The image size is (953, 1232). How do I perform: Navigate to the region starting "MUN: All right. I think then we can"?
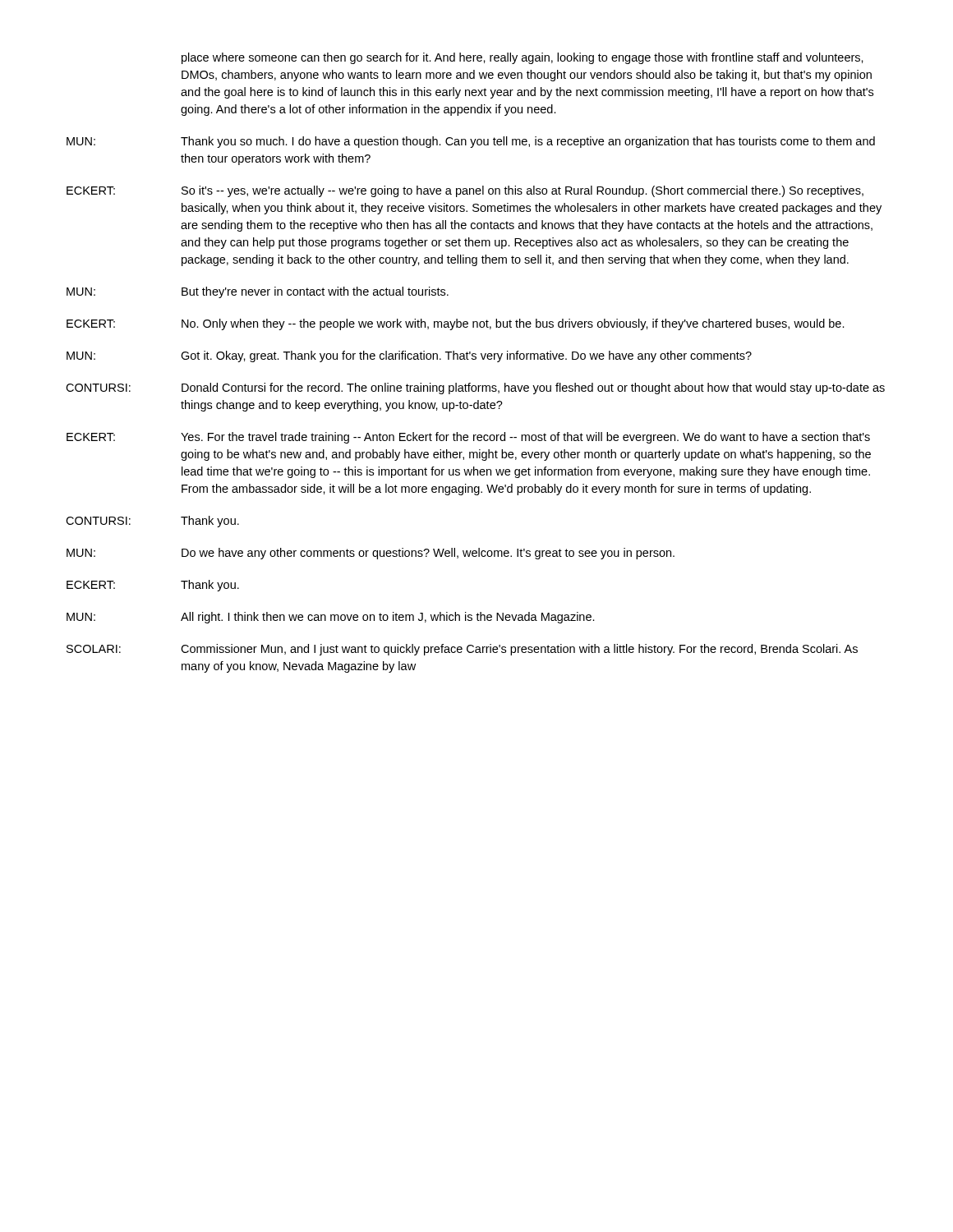point(476,617)
